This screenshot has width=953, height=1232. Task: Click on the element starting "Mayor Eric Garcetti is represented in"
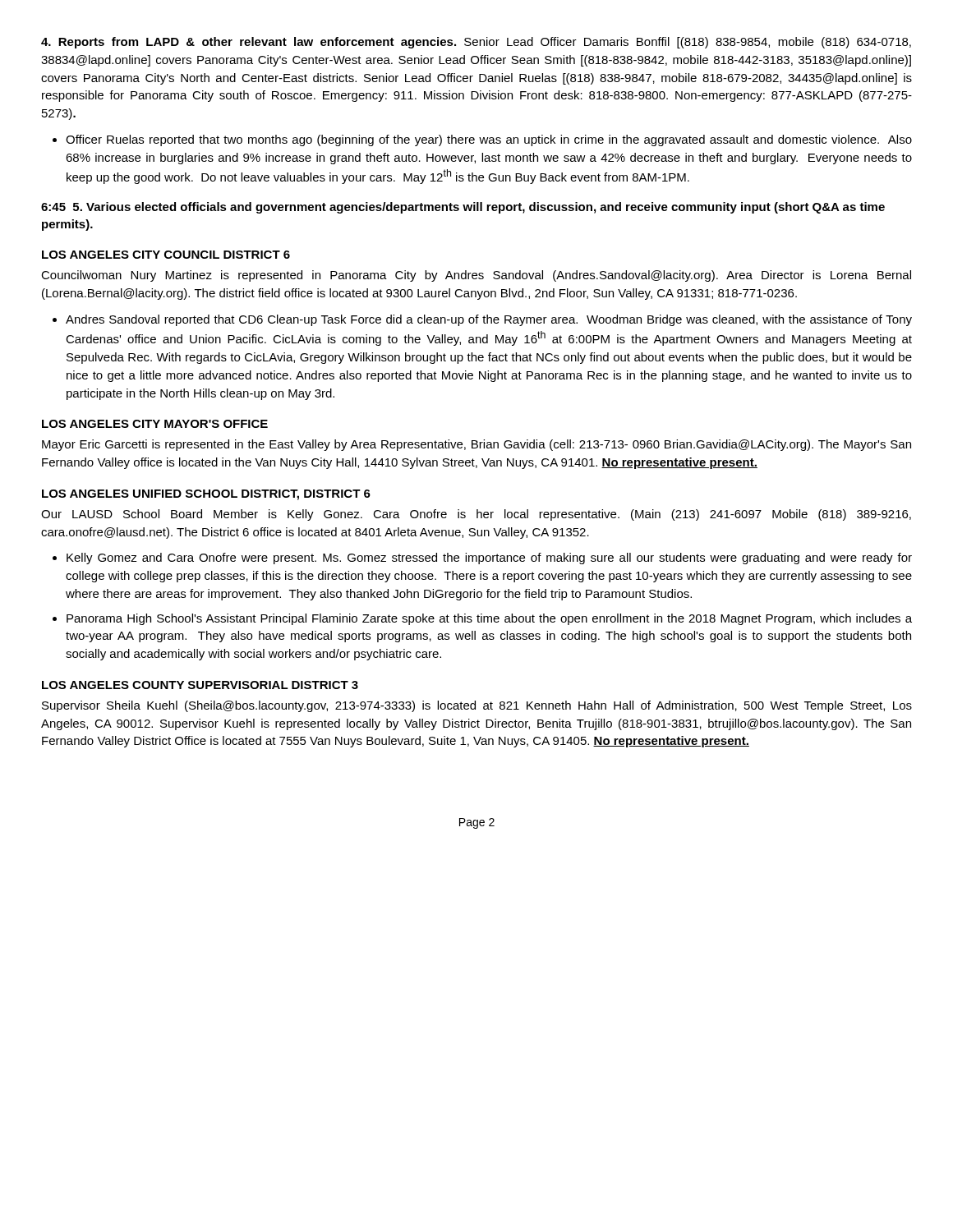pyautogui.click(x=476, y=453)
